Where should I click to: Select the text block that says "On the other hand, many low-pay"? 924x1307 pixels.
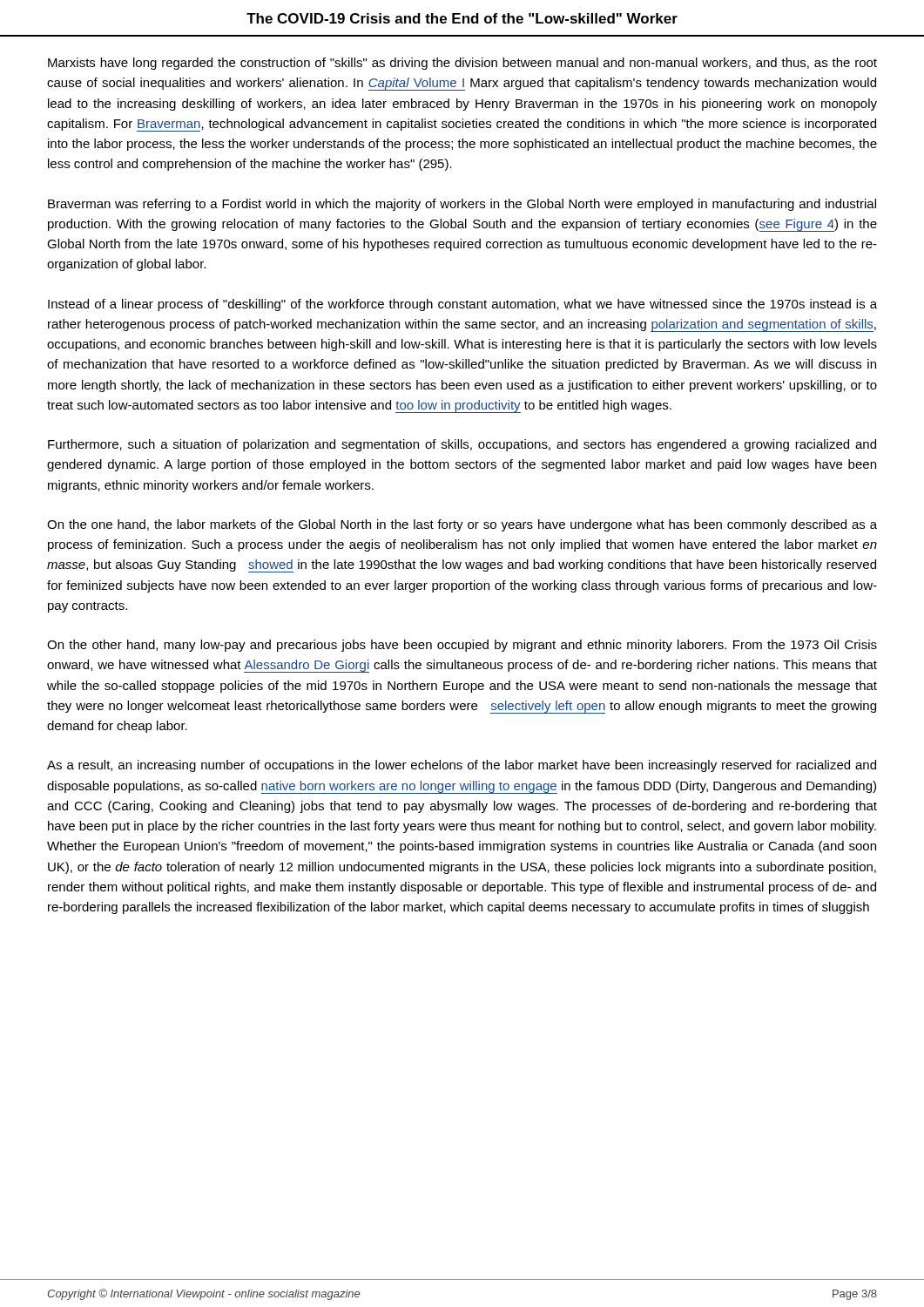pyautogui.click(x=462, y=685)
